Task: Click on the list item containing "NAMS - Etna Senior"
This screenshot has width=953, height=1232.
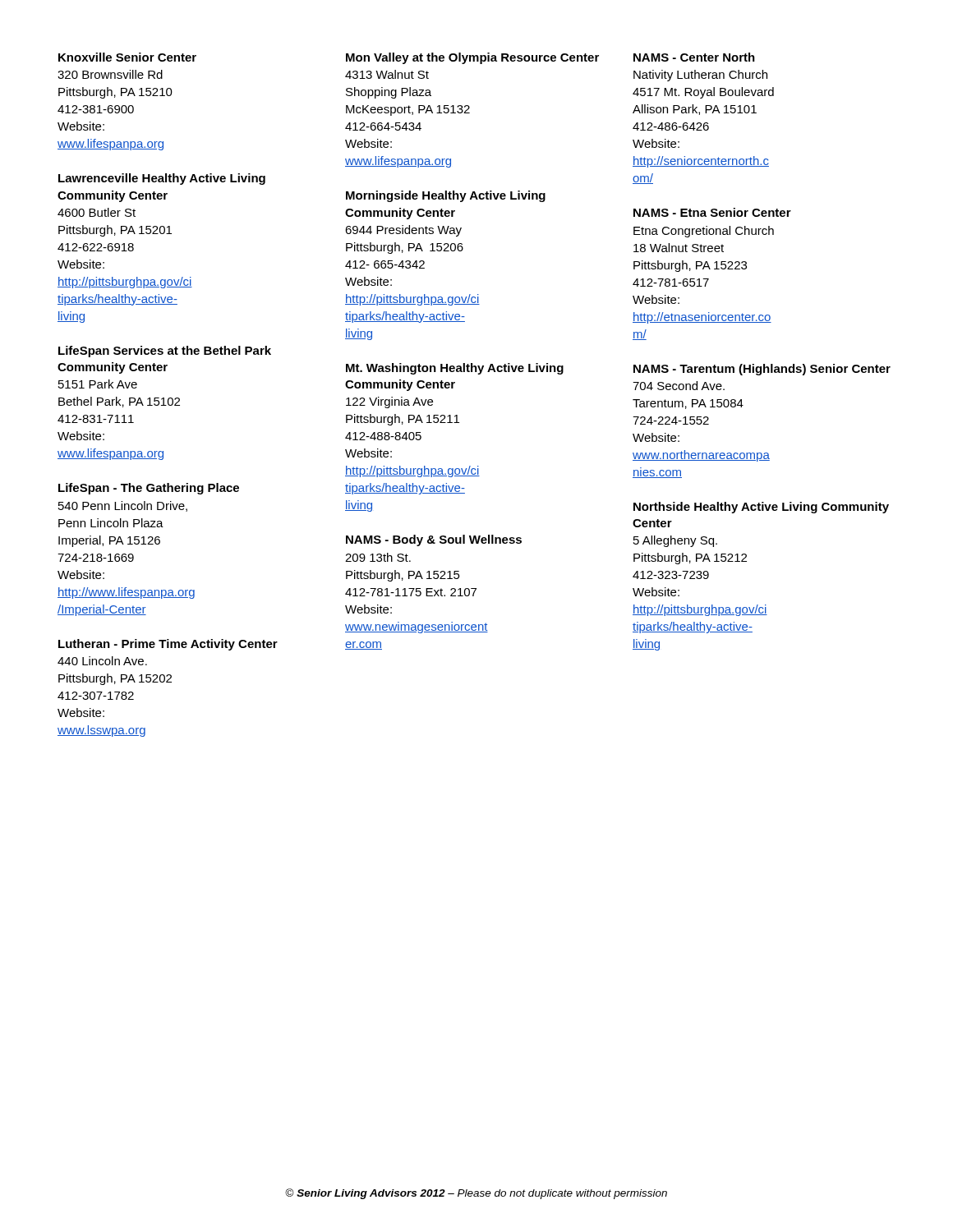Action: click(x=712, y=212)
